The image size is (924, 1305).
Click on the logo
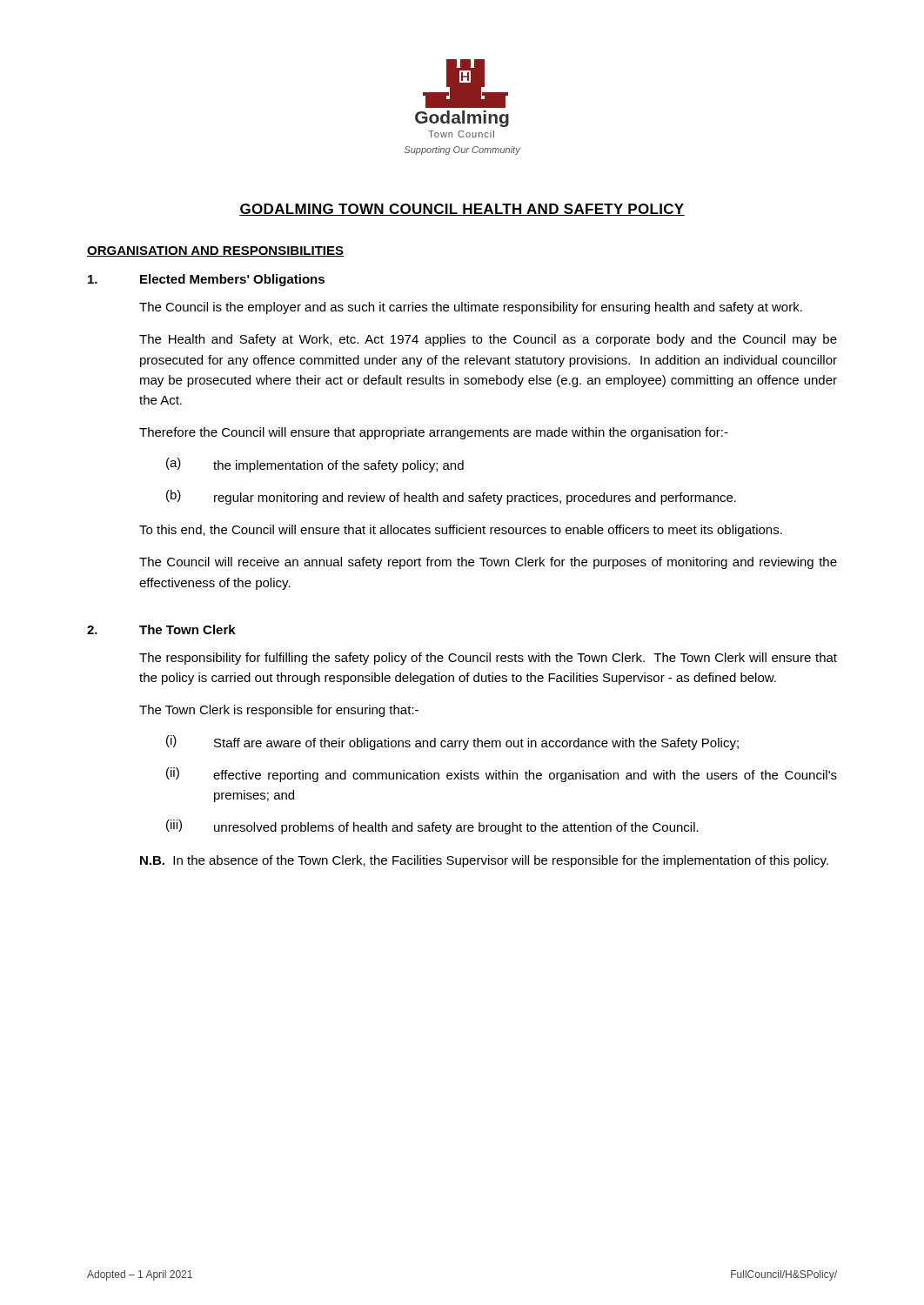[x=462, y=114]
